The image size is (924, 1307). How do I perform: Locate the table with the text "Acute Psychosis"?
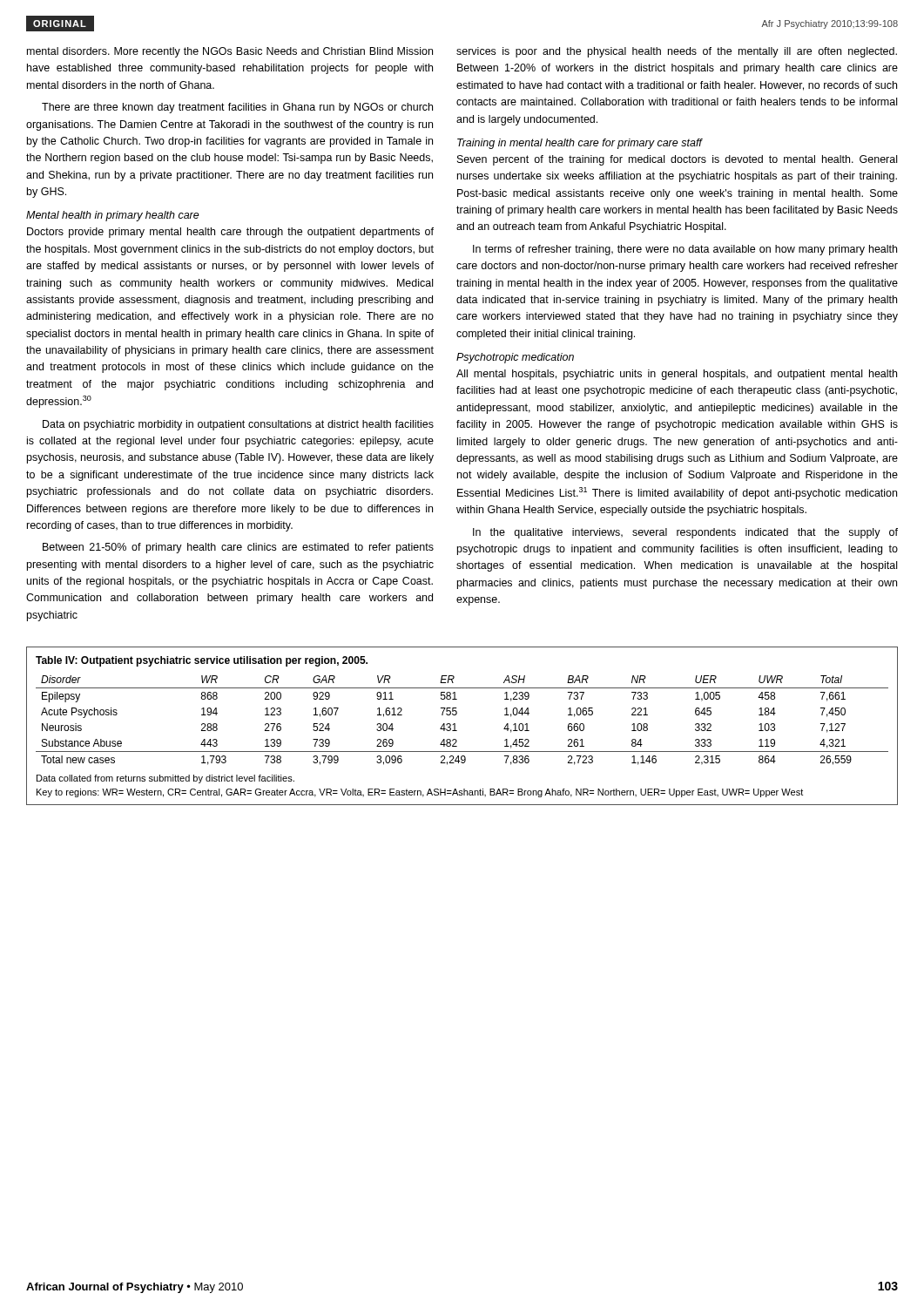[x=462, y=726]
